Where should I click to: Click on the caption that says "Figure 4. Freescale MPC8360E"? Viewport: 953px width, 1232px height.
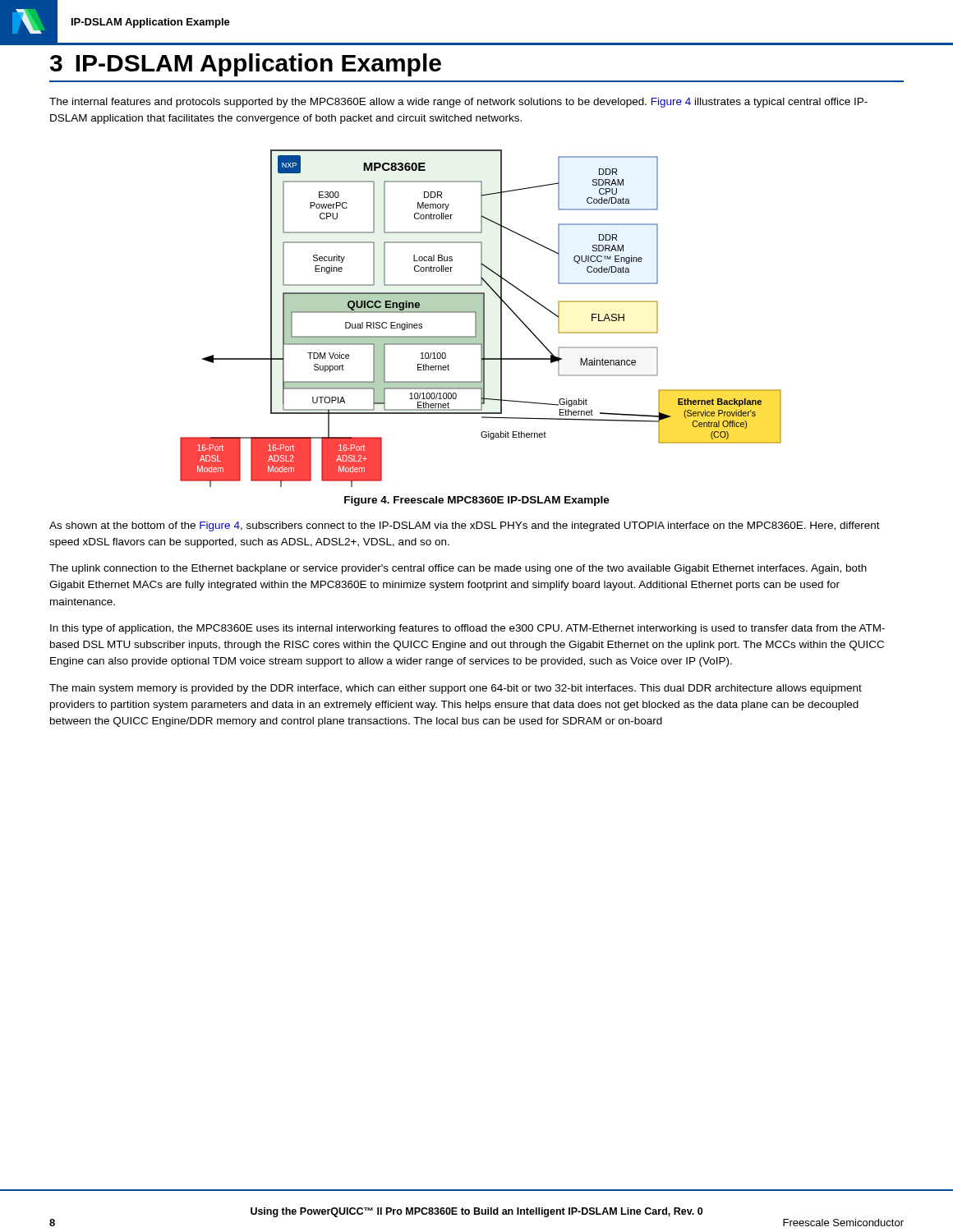[476, 499]
